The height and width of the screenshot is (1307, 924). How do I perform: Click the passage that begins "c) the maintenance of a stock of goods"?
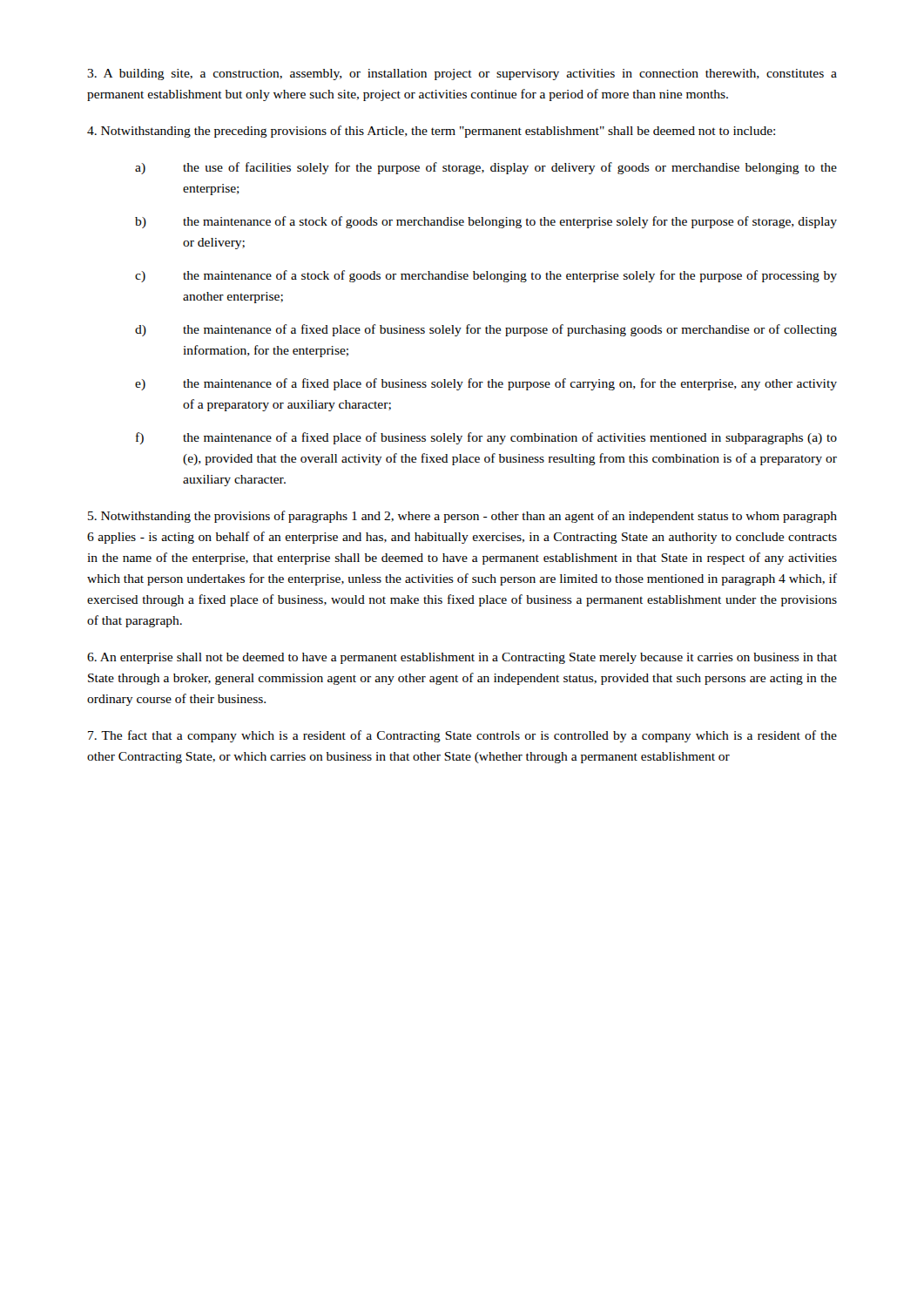pos(462,286)
